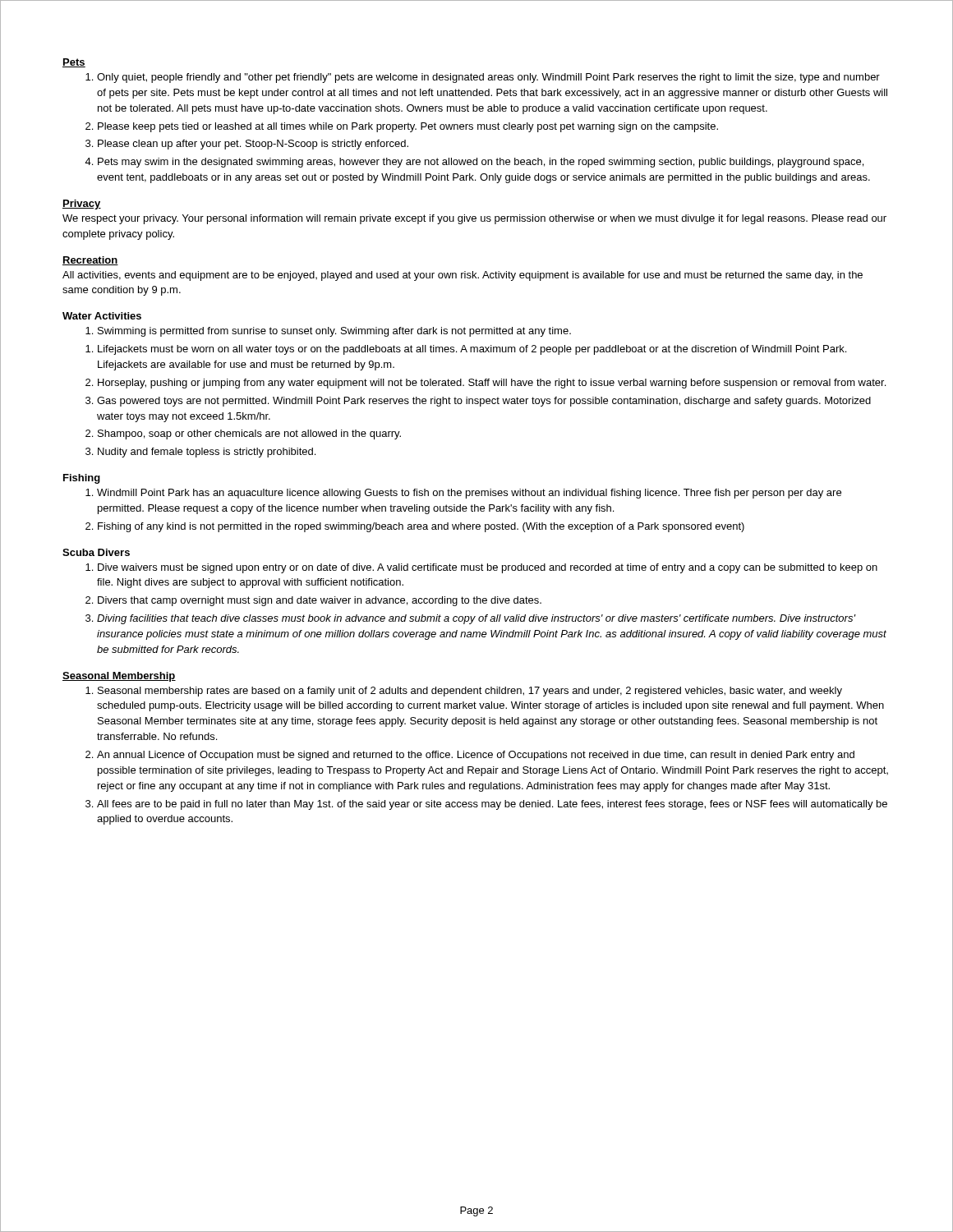953x1232 pixels.
Task: Locate the list item containing "Gas powered toys are not permitted. Windmill Point"
Action: click(494, 409)
